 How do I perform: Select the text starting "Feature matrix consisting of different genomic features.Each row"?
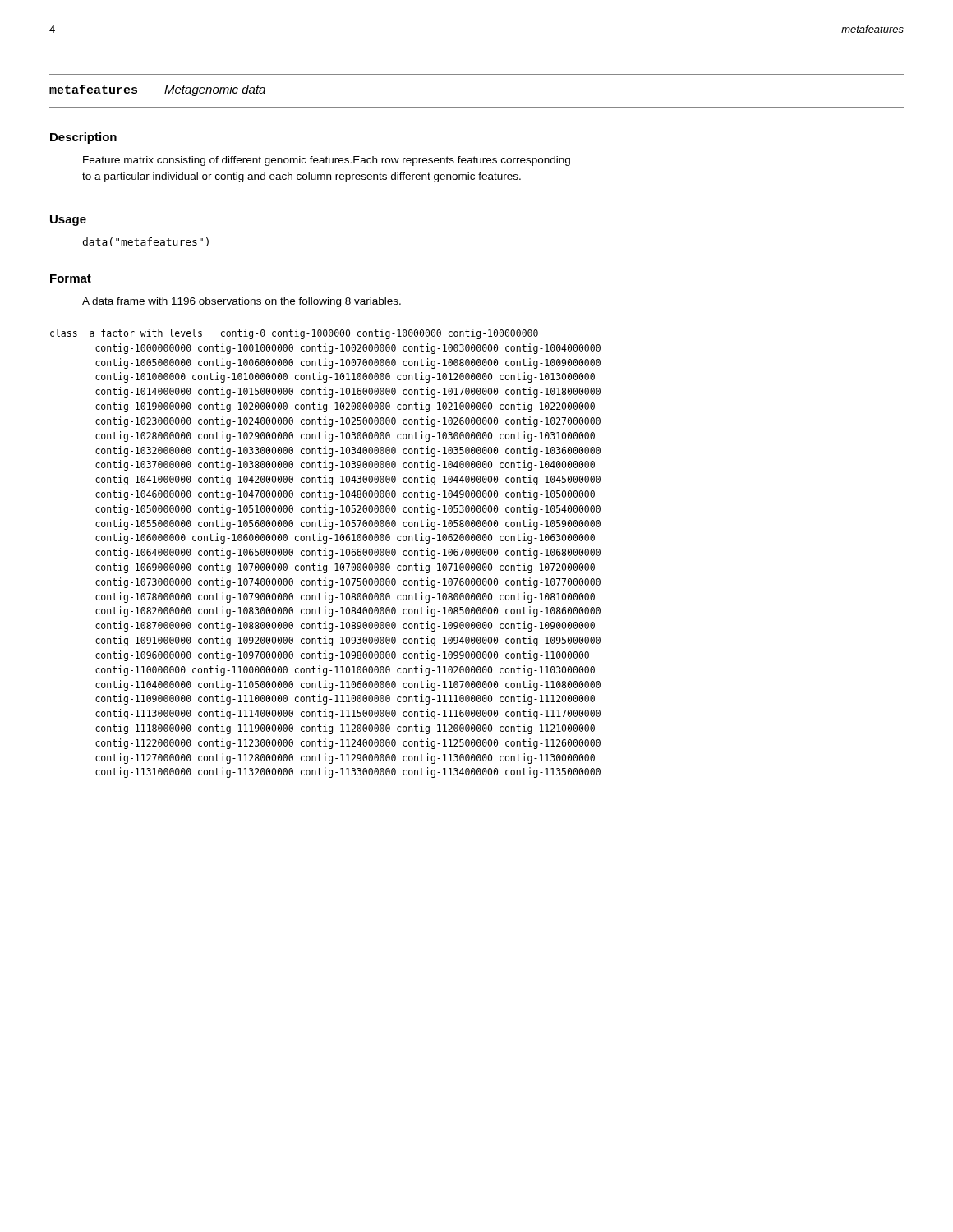[x=326, y=168]
